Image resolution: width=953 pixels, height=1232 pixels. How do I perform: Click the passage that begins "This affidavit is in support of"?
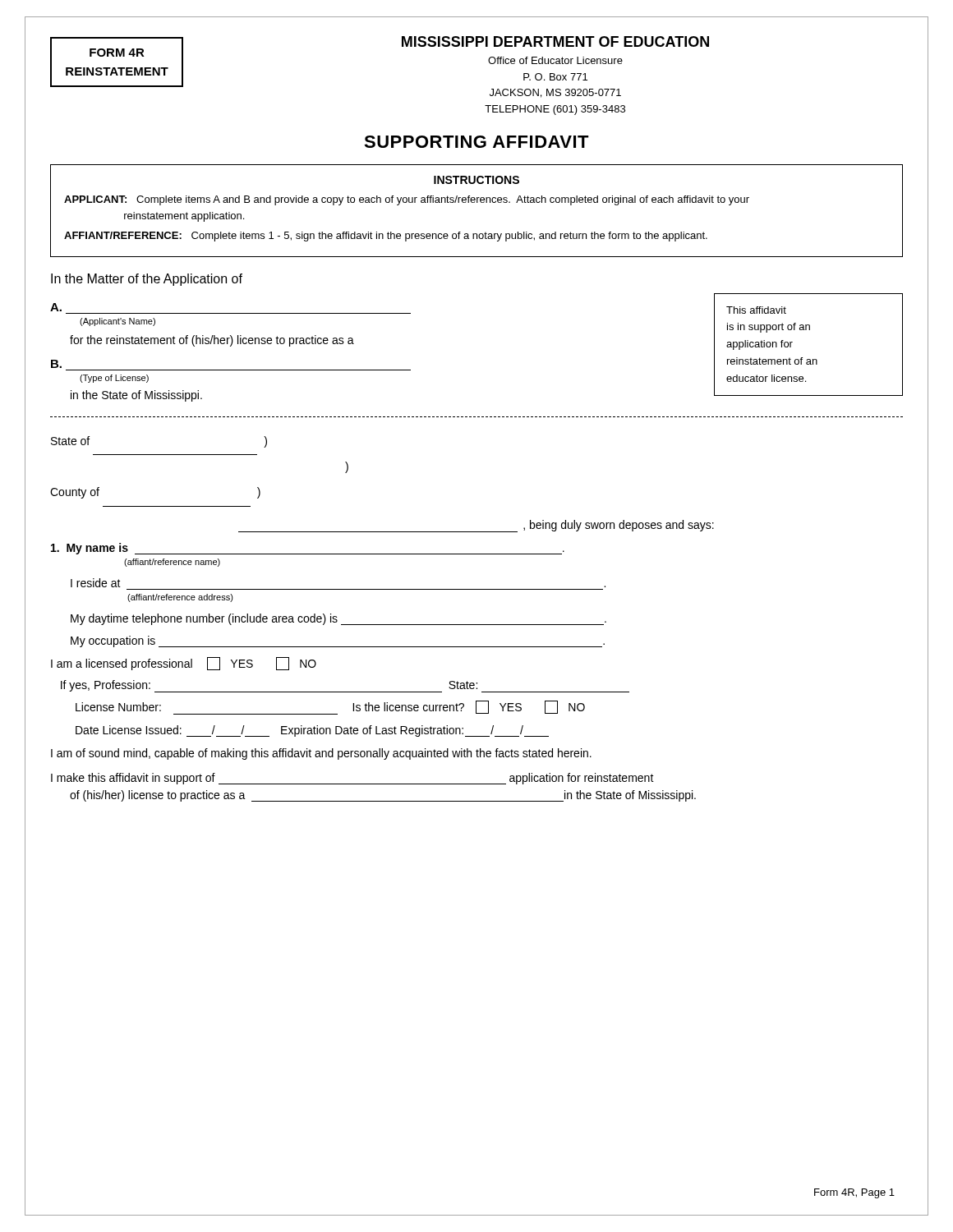[772, 344]
